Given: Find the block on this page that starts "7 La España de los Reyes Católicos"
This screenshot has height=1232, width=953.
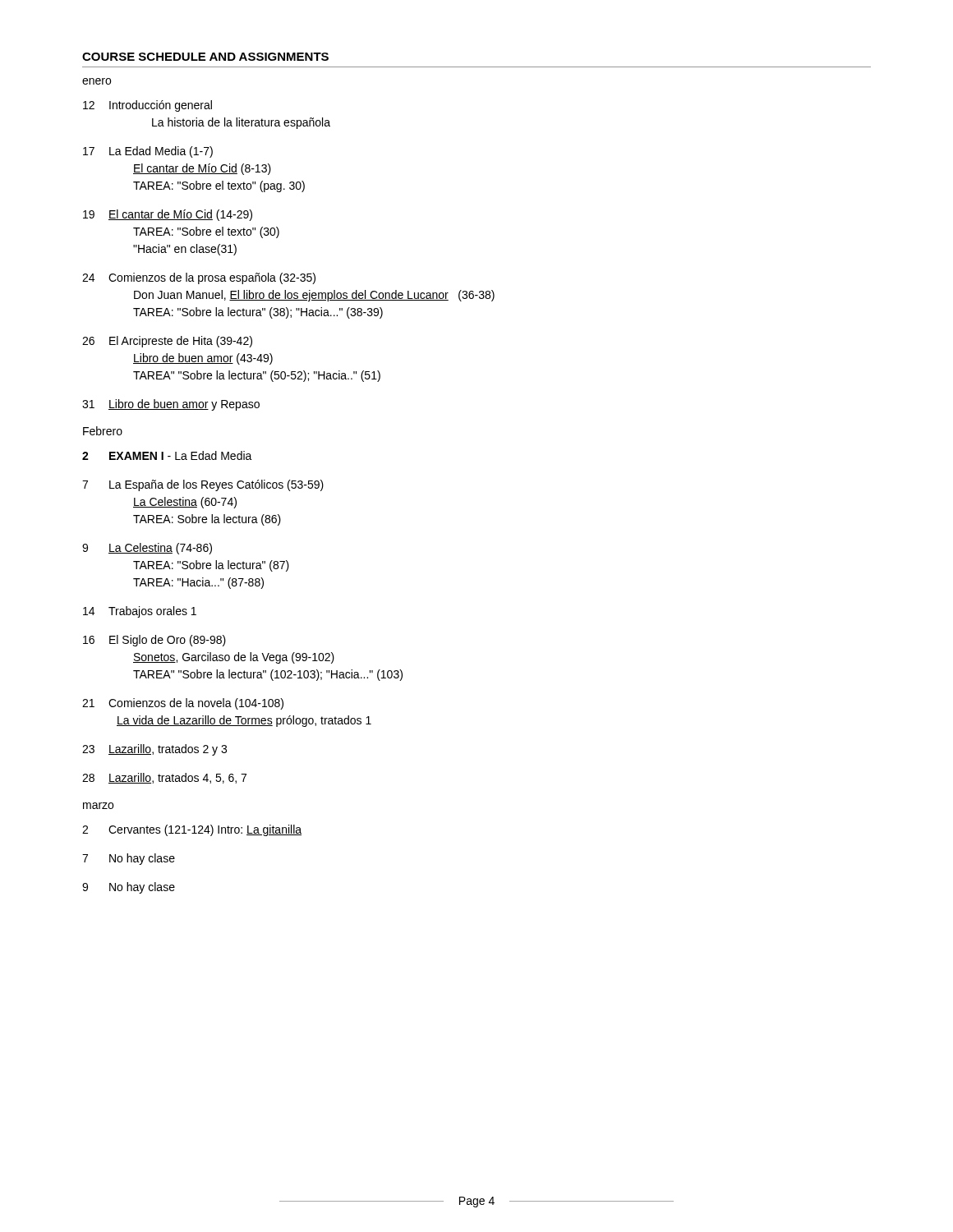Looking at the screenshot, I should coord(203,485).
